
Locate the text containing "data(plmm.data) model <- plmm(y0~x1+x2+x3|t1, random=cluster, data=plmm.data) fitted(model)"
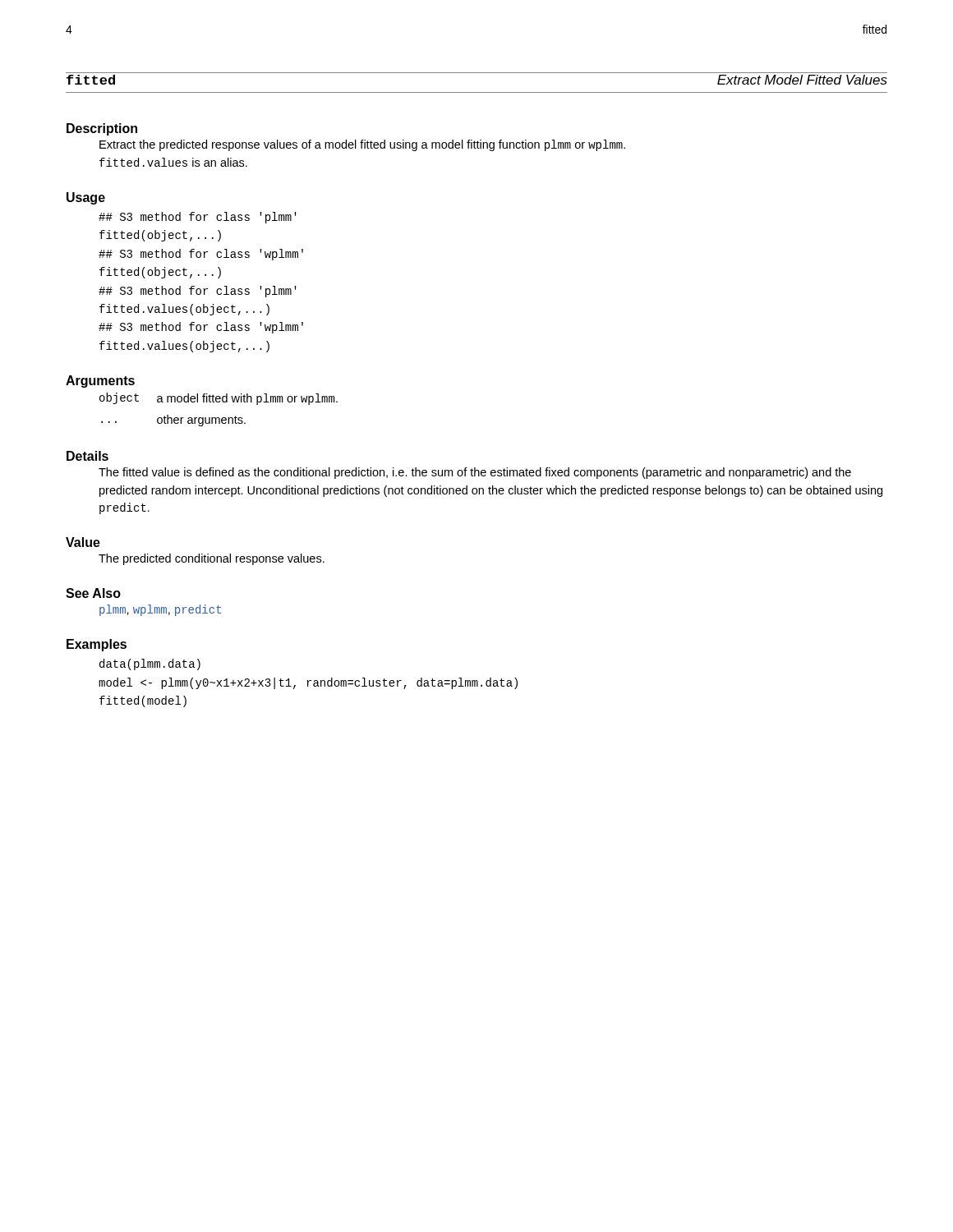pos(309,683)
